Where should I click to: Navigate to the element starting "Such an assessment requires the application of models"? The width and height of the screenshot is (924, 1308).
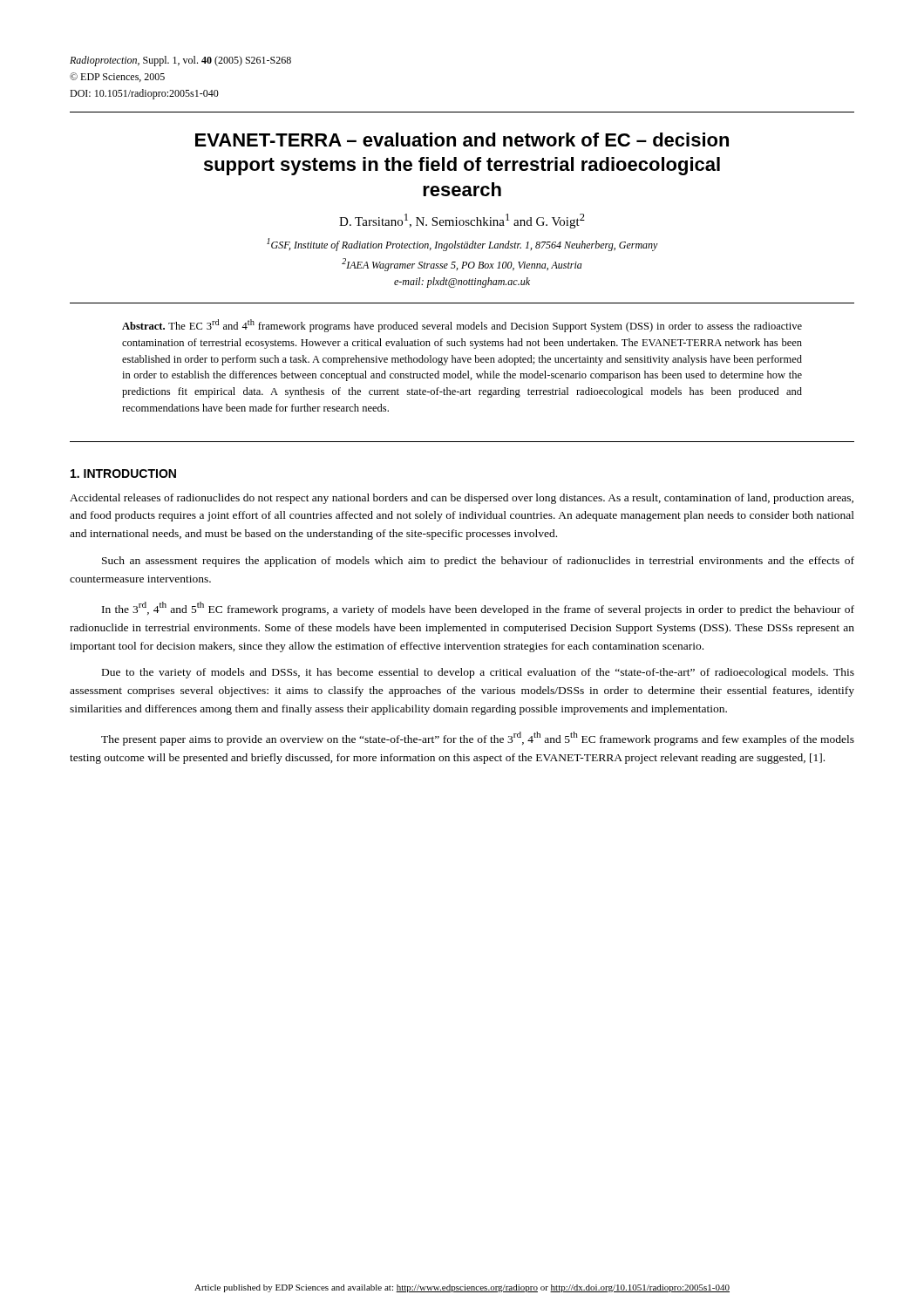[x=462, y=570]
